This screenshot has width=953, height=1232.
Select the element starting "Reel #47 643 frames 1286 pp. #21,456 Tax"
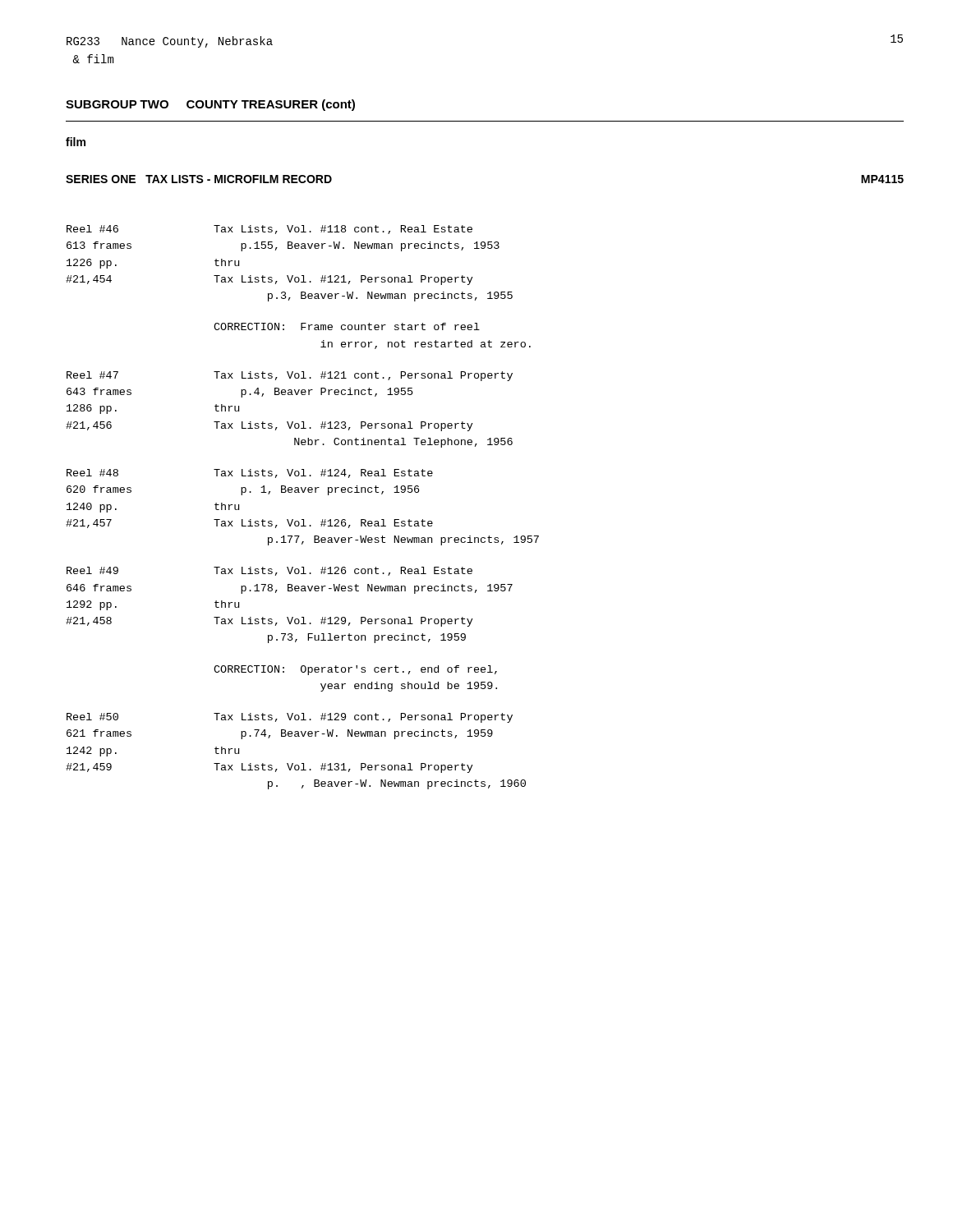[290, 376]
